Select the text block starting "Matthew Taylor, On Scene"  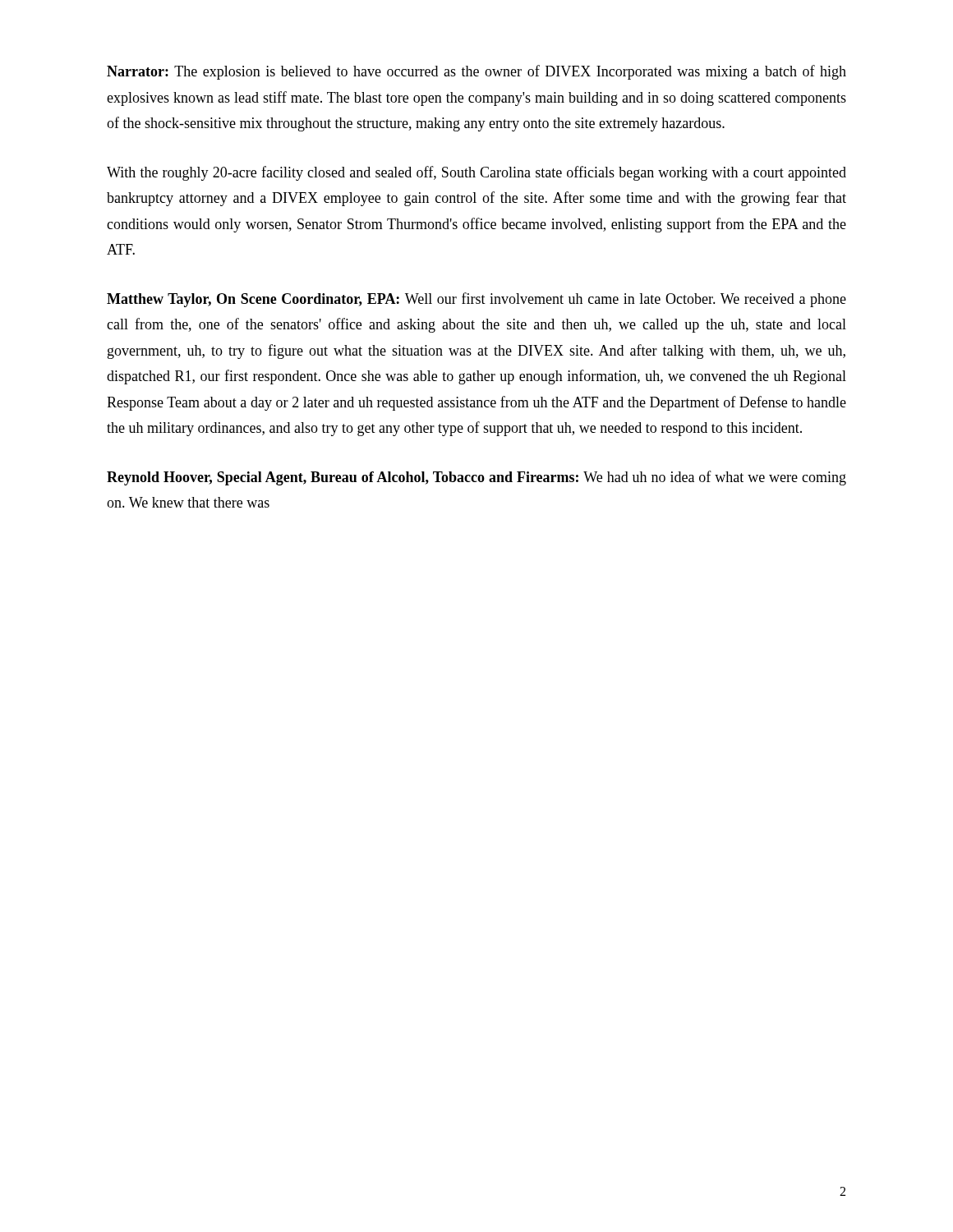coord(476,363)
